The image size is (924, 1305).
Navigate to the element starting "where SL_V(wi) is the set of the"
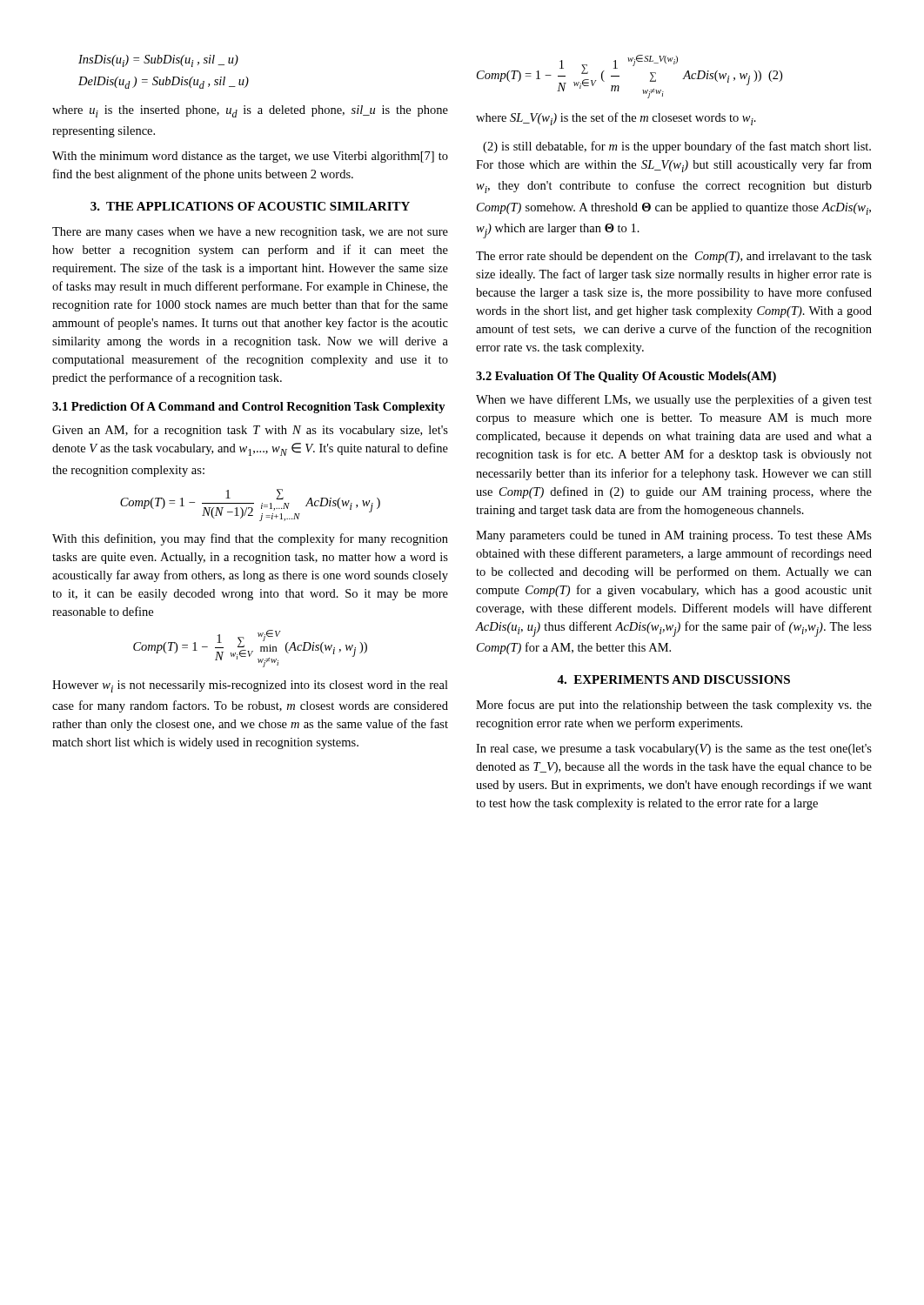(674, 120)
